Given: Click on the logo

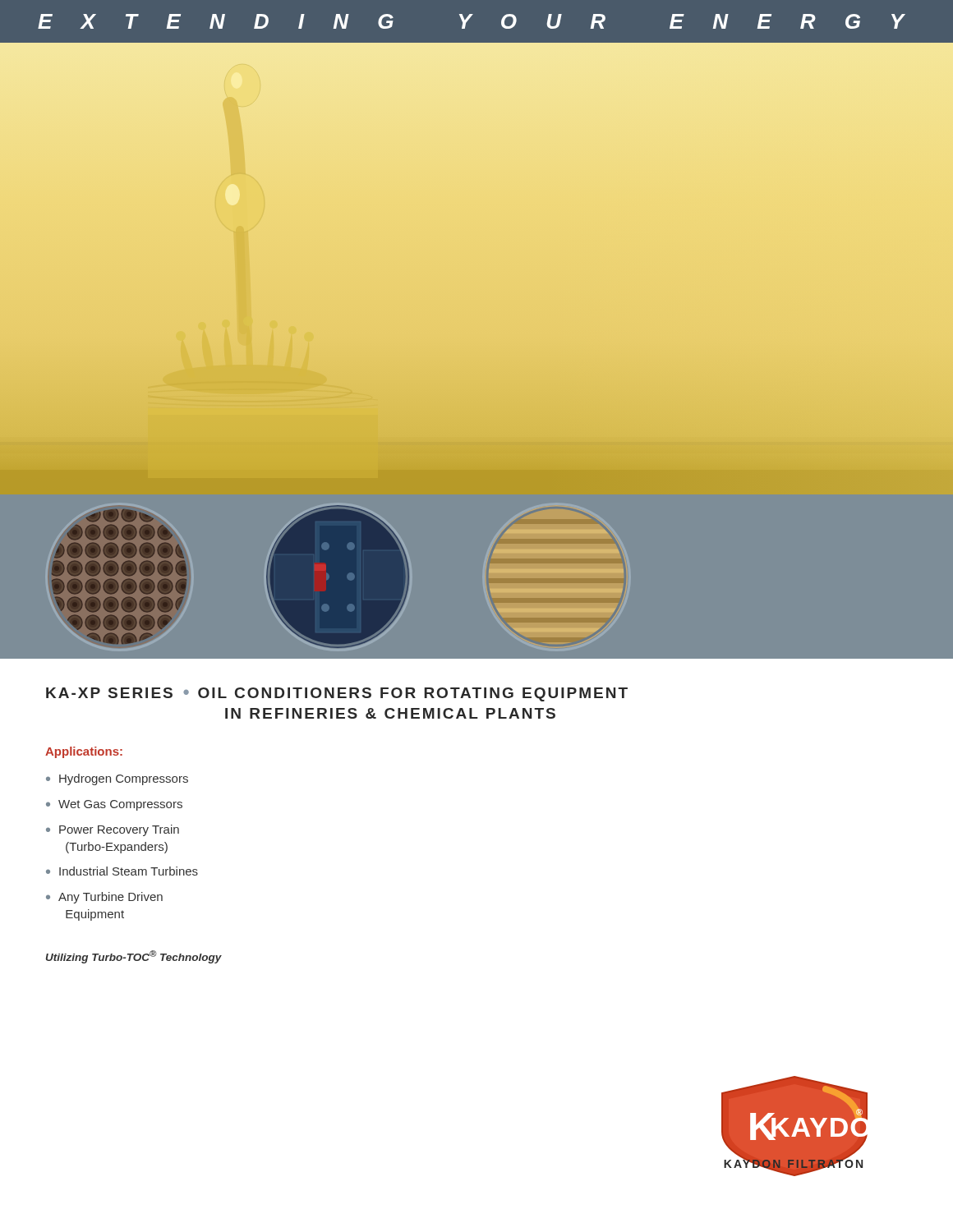Looking at the screenshot, I should click(x=795, y=1128).
